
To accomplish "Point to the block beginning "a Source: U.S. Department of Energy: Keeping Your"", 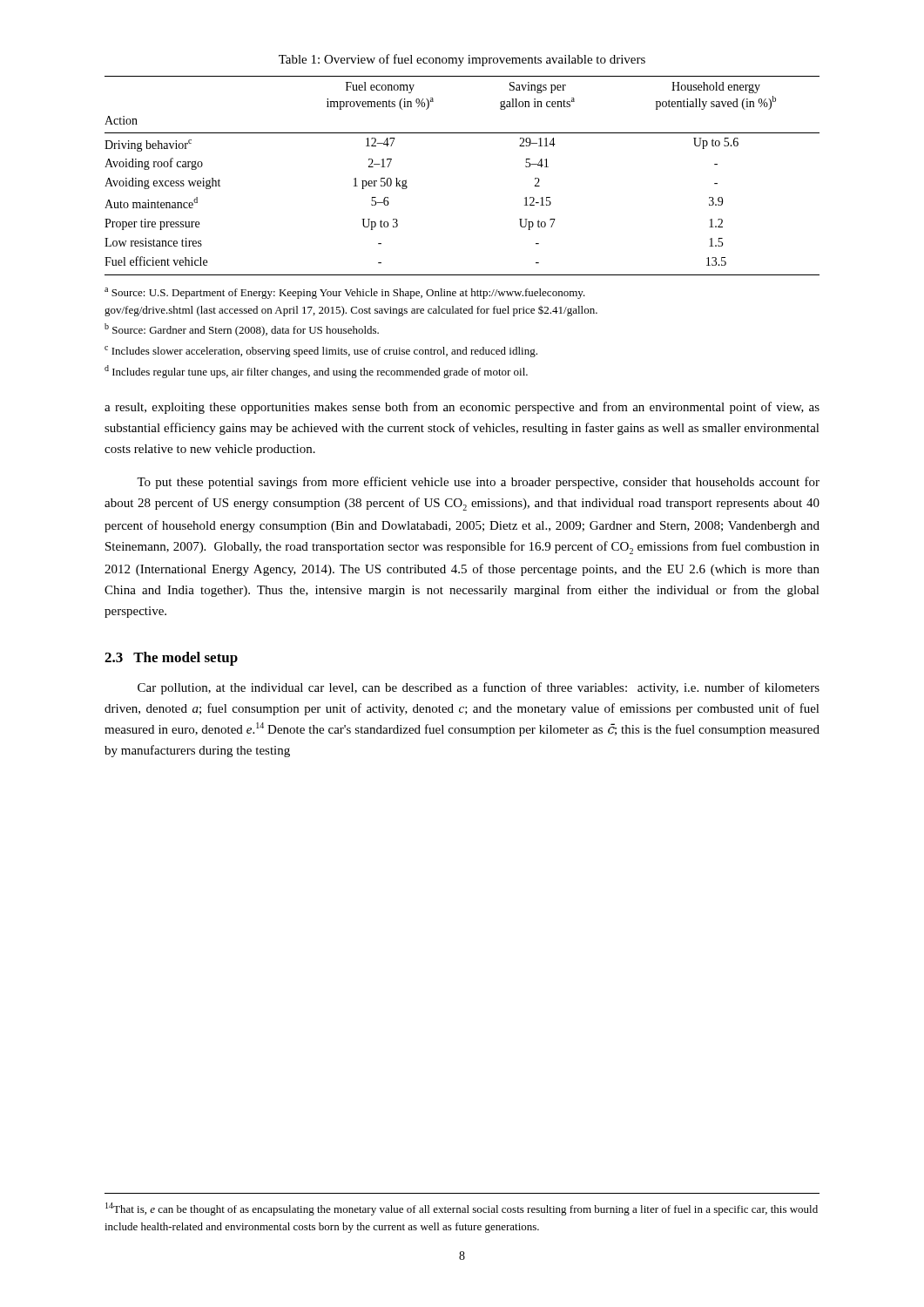I will 345,293.
